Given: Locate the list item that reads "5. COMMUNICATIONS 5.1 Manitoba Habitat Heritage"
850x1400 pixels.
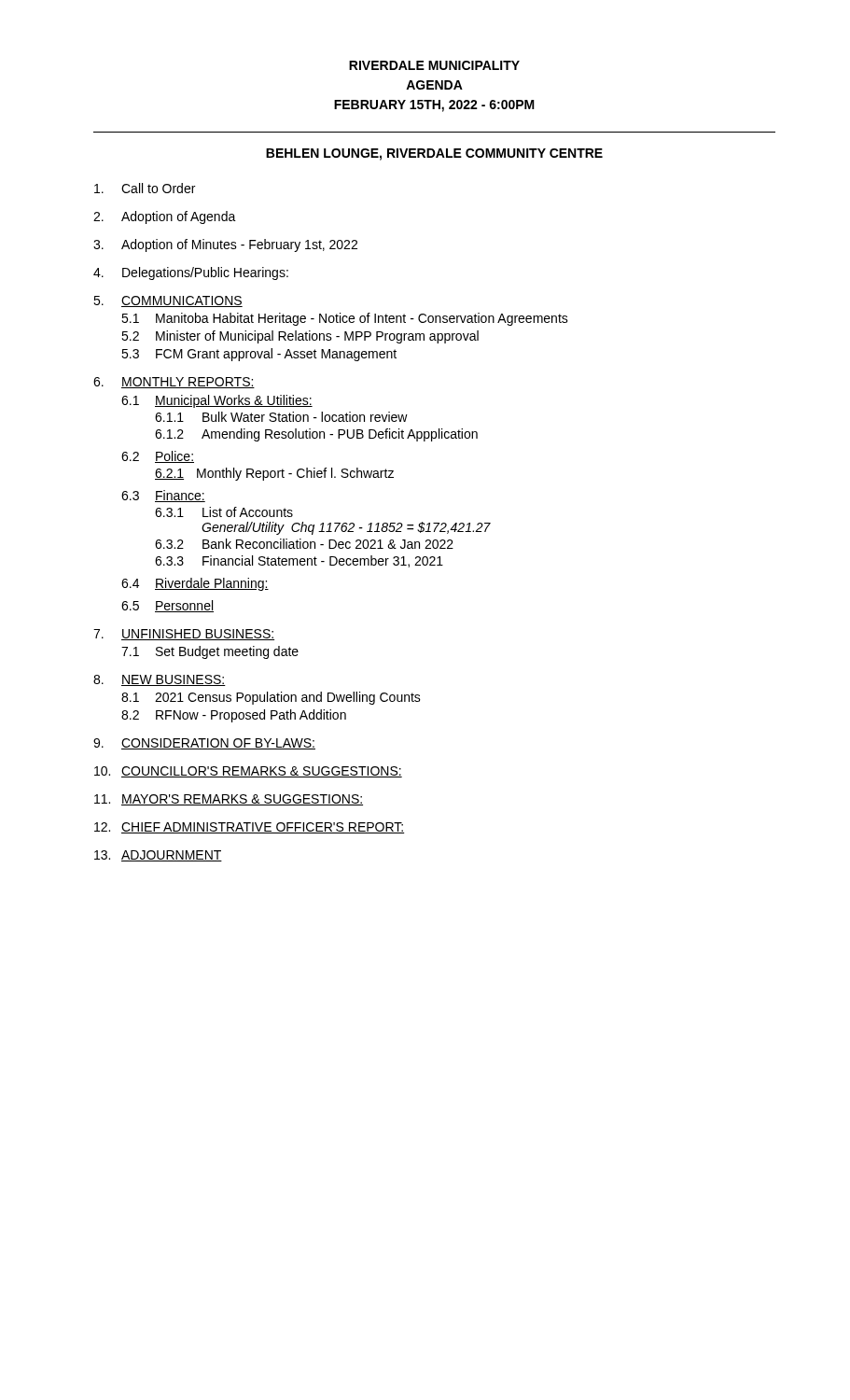Looking at the screenshot, I should [434, 327].
